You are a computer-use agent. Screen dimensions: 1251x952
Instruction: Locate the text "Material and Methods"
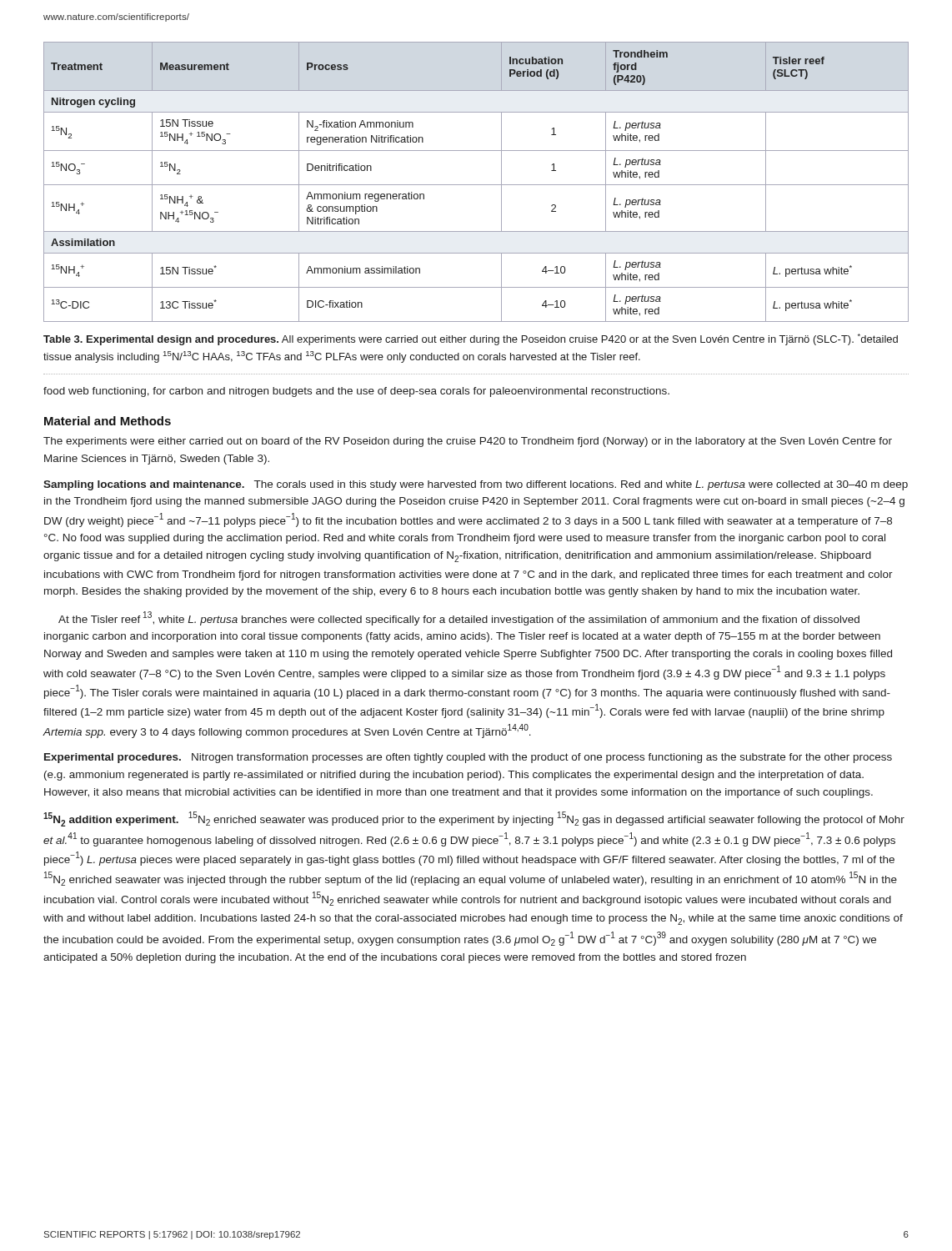click(107, 421)
